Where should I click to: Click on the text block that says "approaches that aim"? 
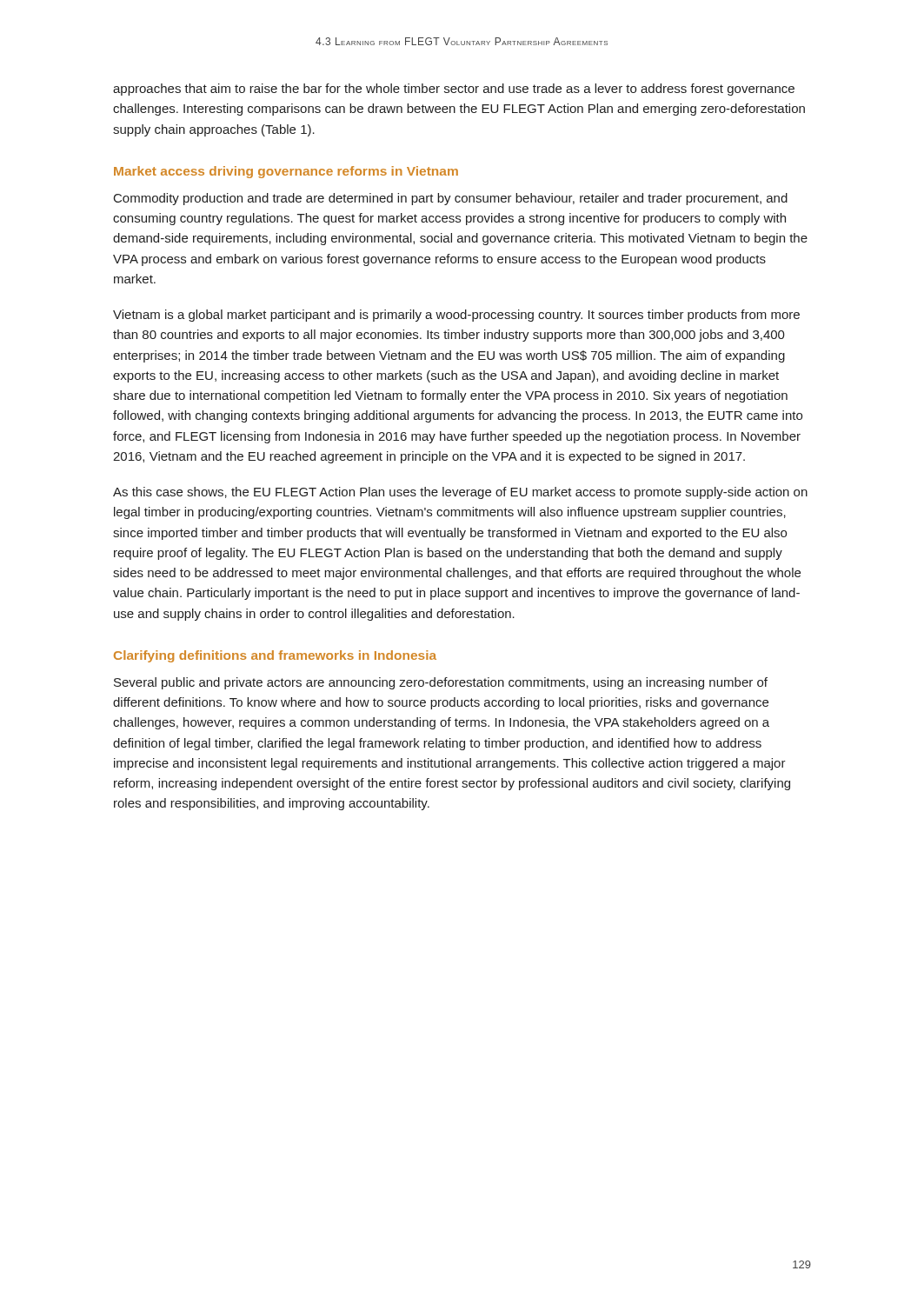point(459,108)
